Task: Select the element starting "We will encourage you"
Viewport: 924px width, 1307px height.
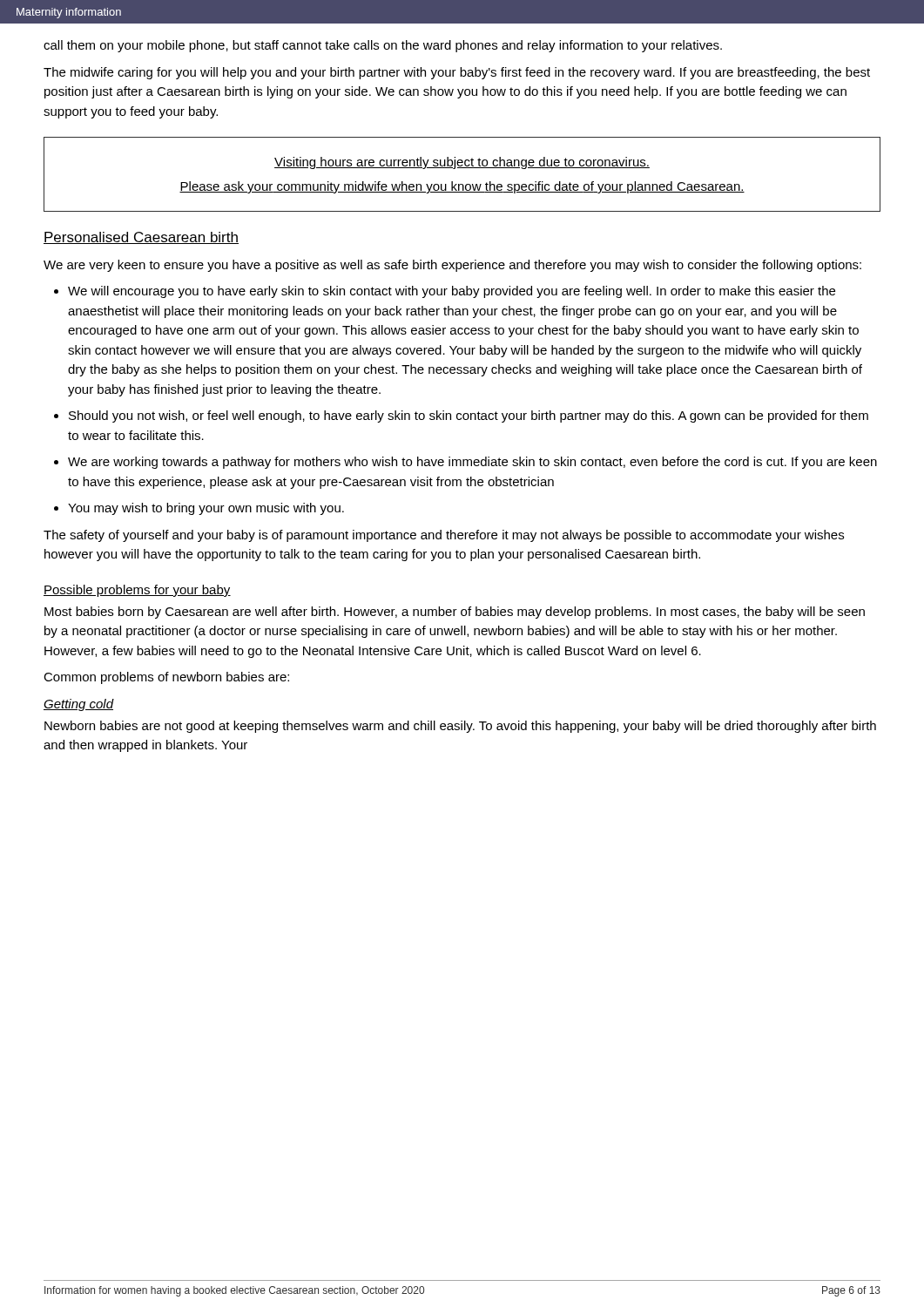Action: (x=465, y=340)
